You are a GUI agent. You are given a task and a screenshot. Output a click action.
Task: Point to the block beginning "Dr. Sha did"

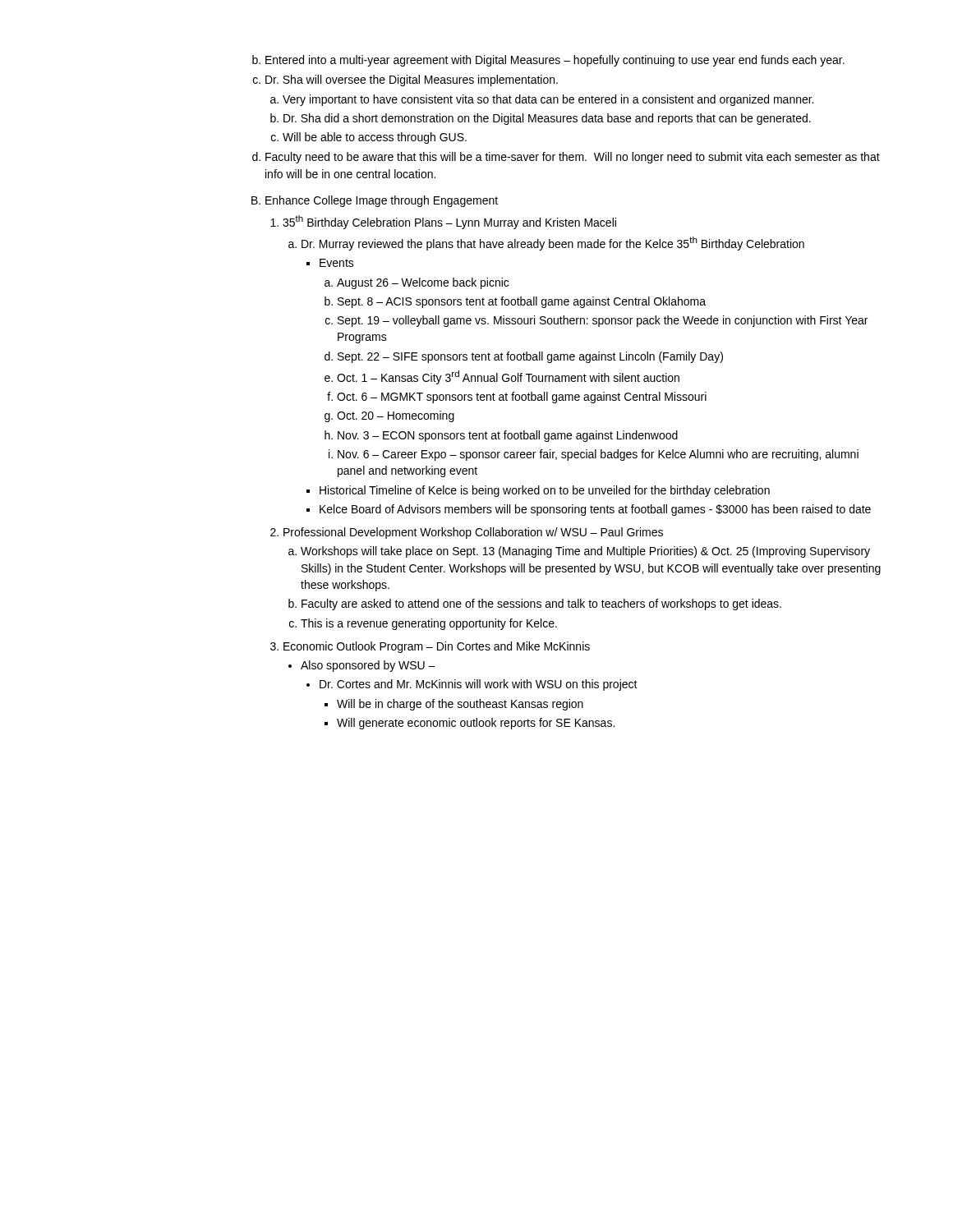point(547,118)
